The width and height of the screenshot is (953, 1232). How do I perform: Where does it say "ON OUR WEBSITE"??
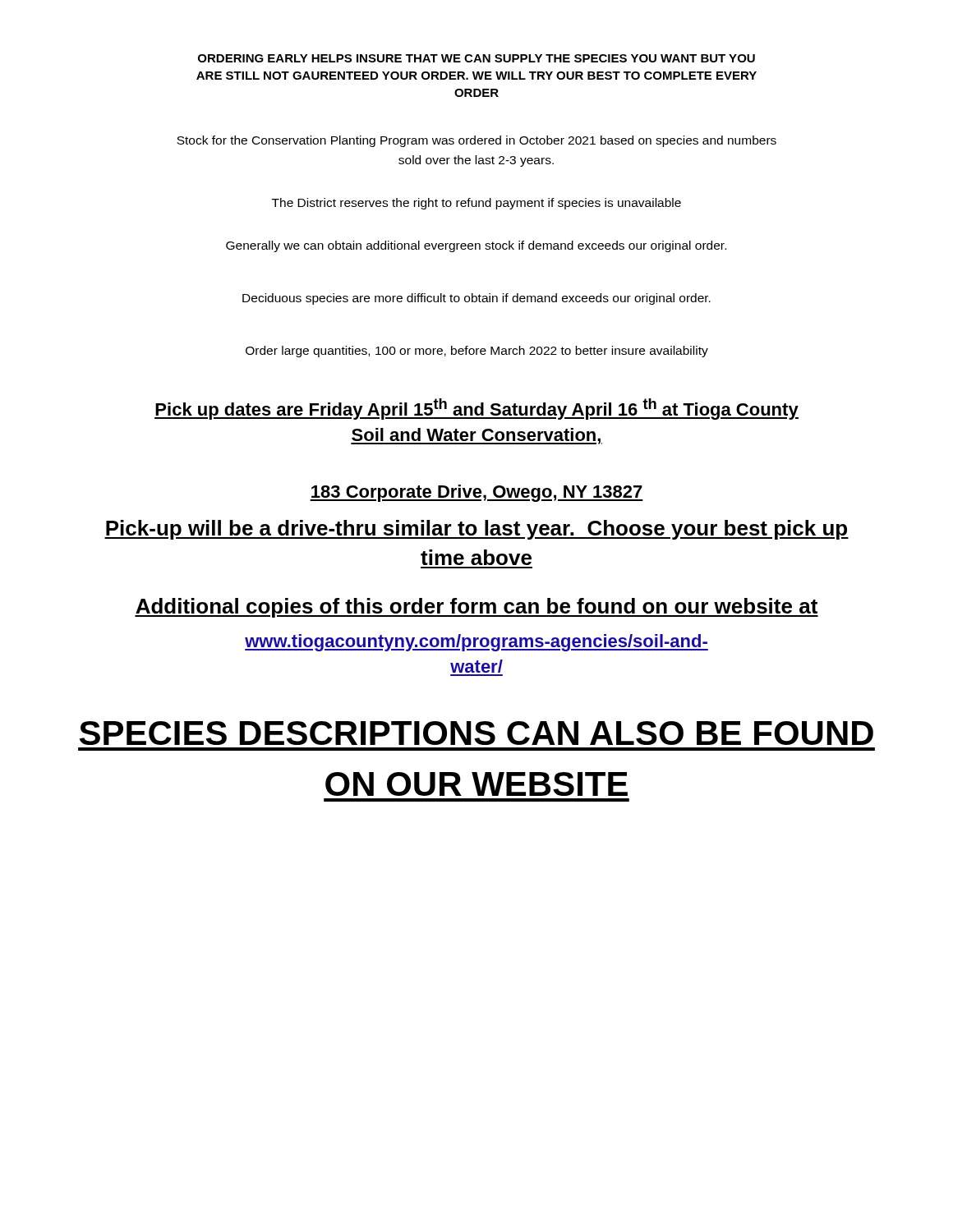(x=476, y=784)
